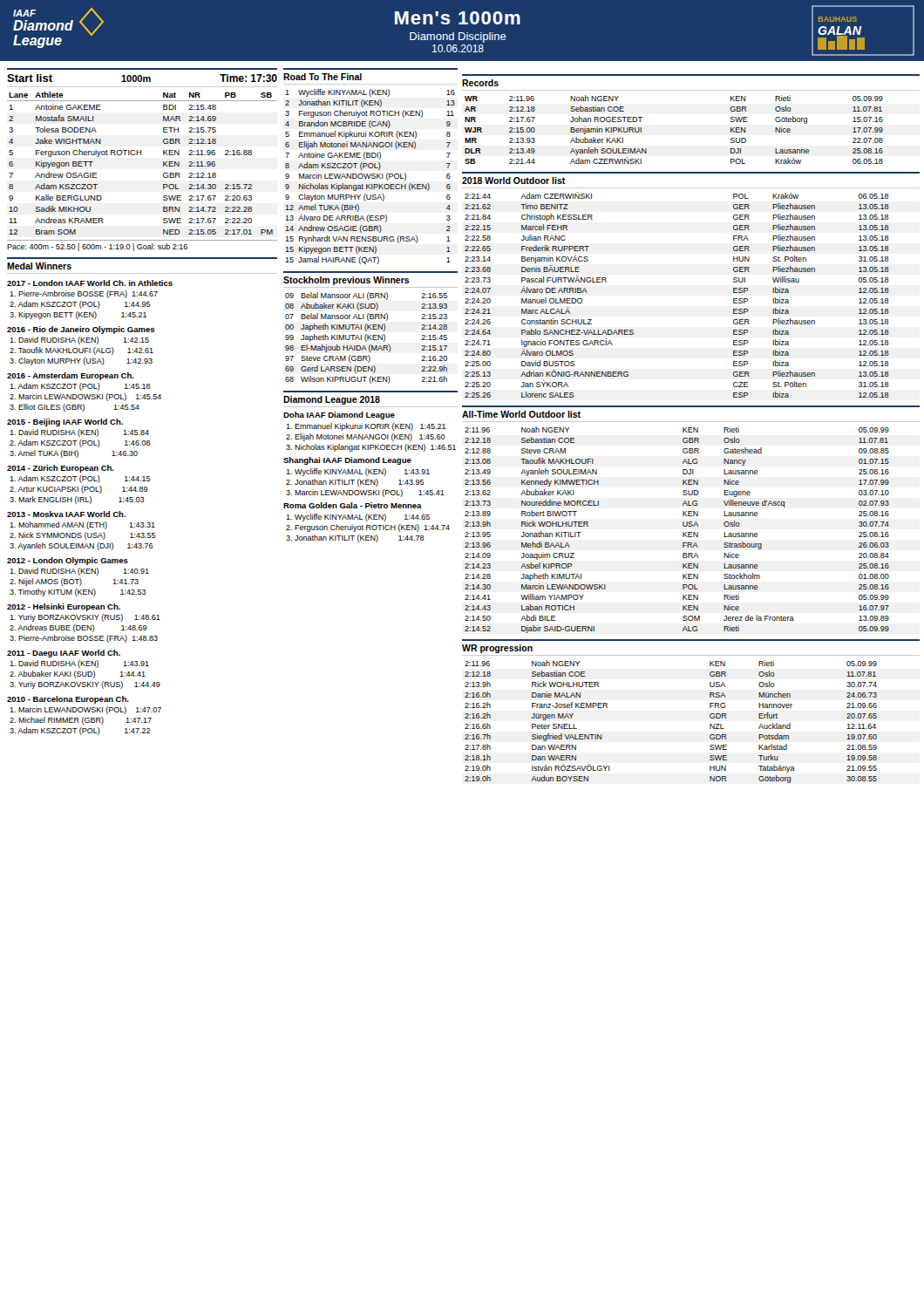Locate the table with the text "Robert BIWOTT"
The image size is (924, 1308).
[x=691, y=529]
